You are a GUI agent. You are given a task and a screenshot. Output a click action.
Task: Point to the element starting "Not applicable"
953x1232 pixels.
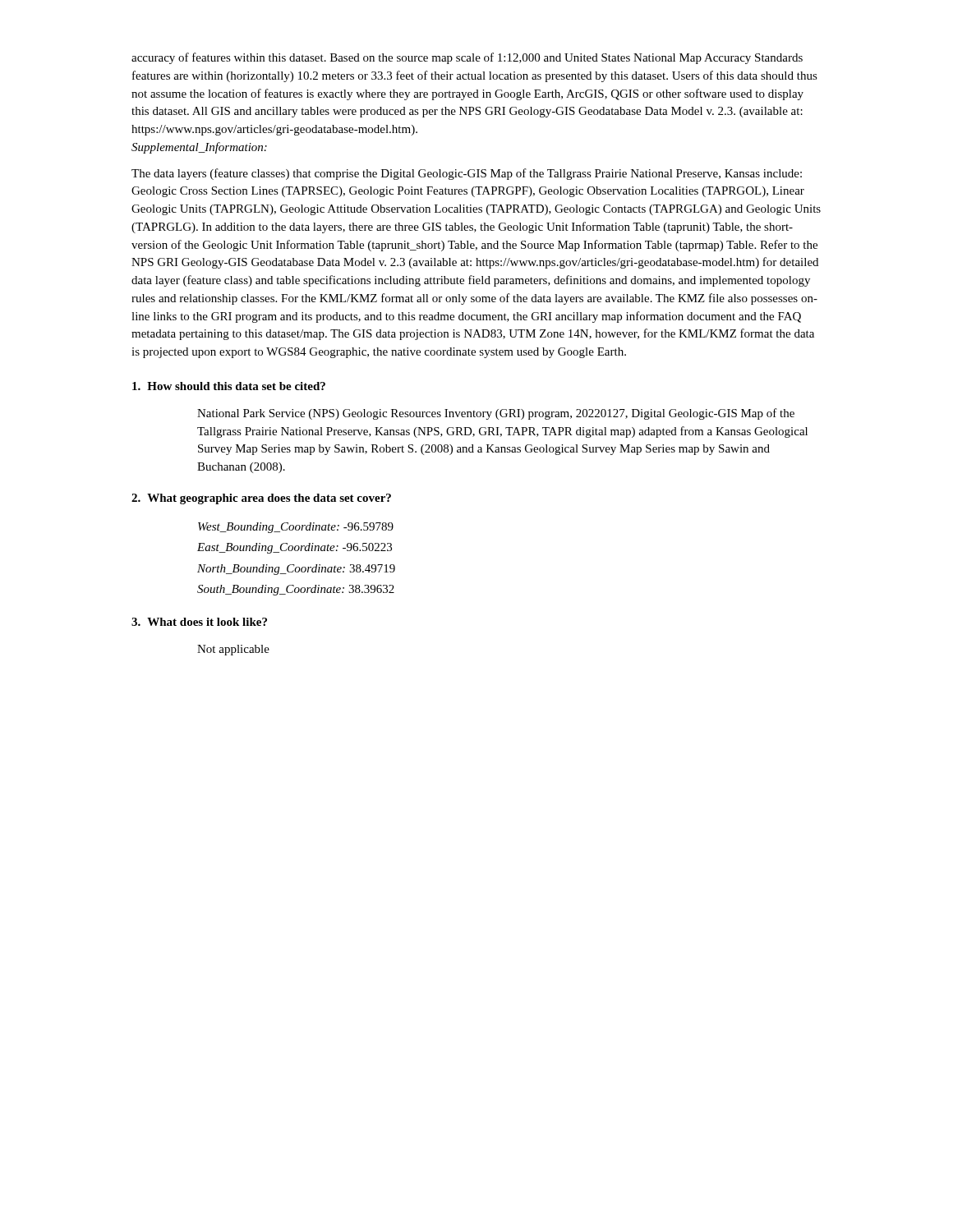(233, 649)
